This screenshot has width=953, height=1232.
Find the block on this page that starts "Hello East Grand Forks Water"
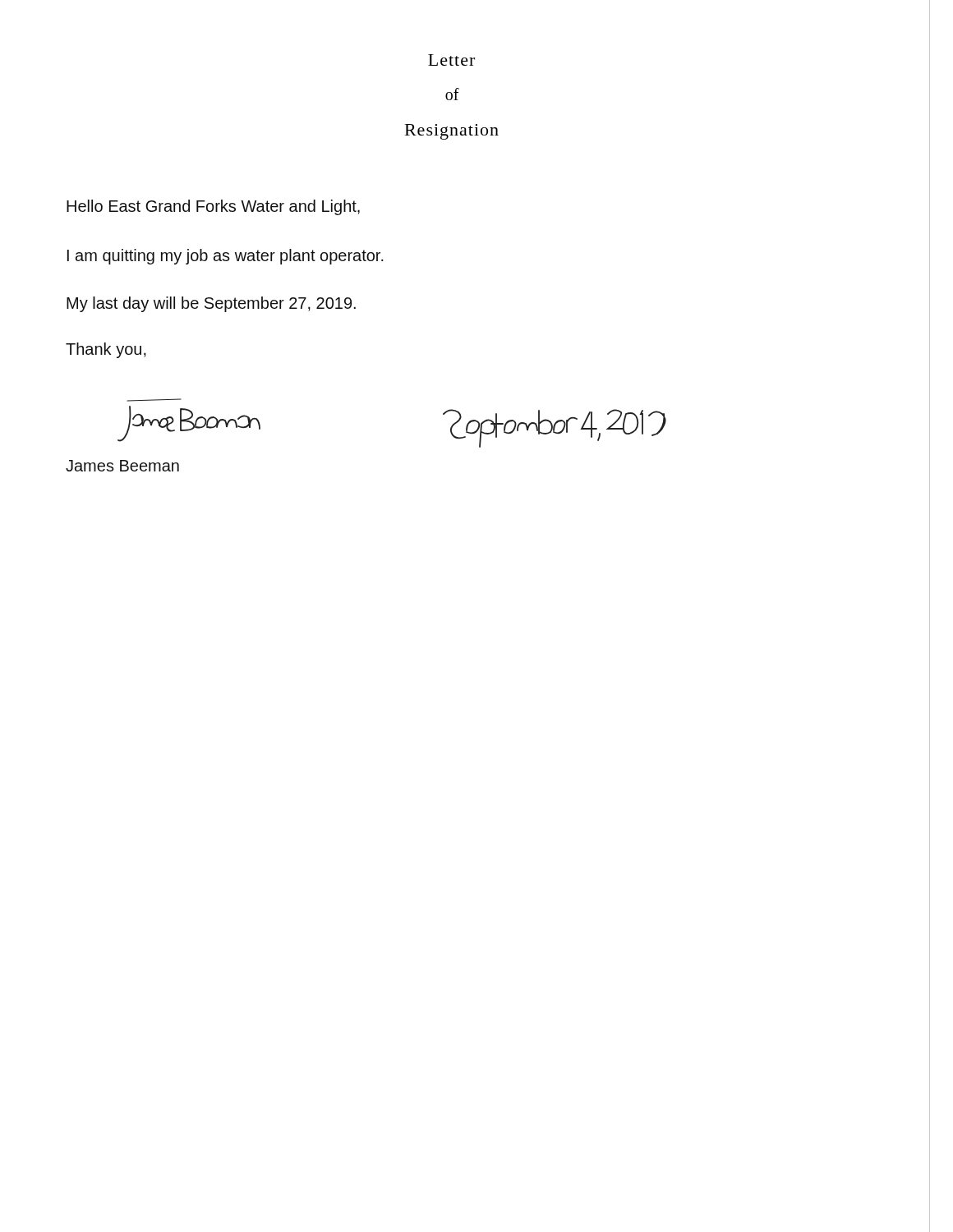point(213,206)
